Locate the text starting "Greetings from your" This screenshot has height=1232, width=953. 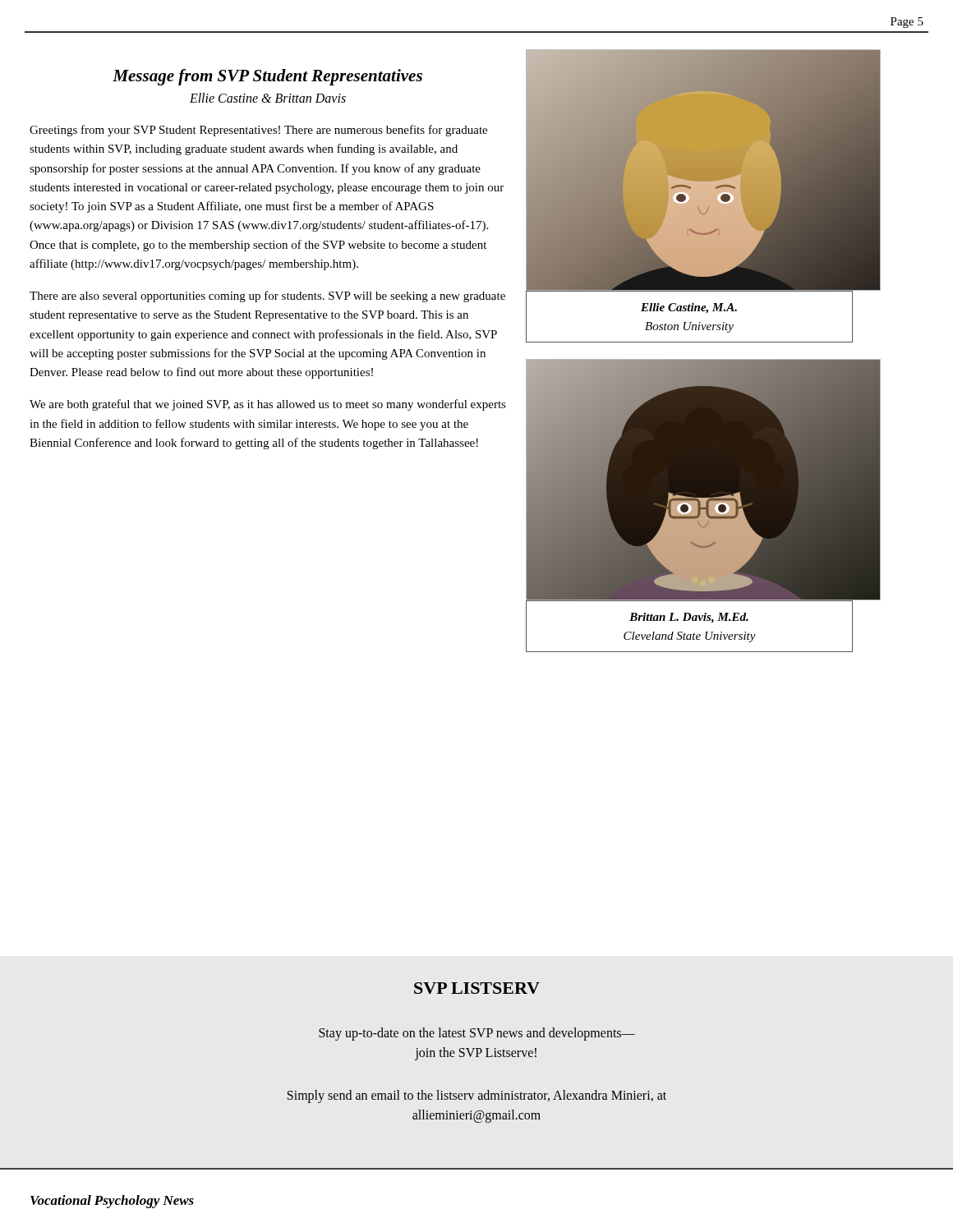(267, 197)
